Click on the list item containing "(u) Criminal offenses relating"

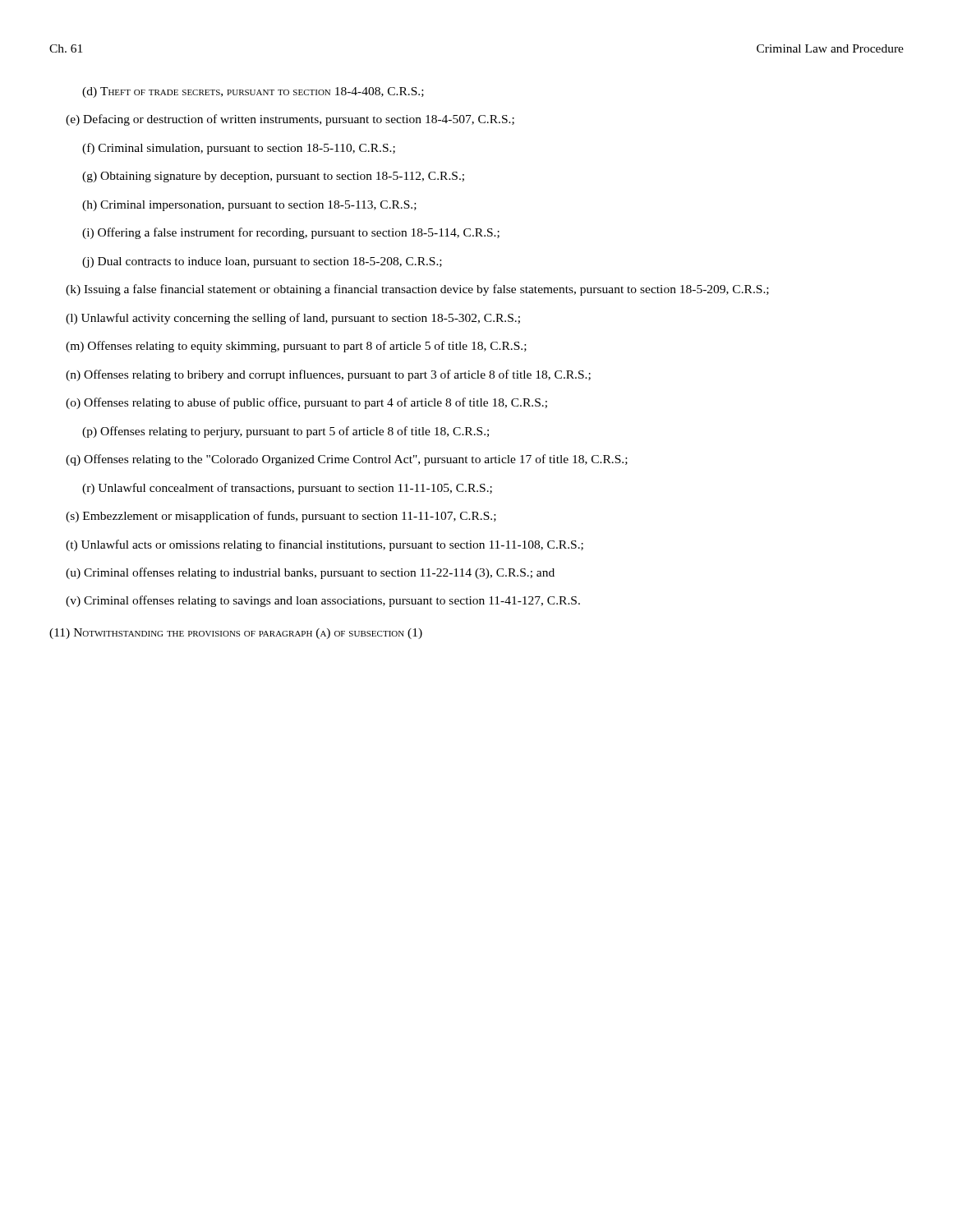tap(310, 572)
